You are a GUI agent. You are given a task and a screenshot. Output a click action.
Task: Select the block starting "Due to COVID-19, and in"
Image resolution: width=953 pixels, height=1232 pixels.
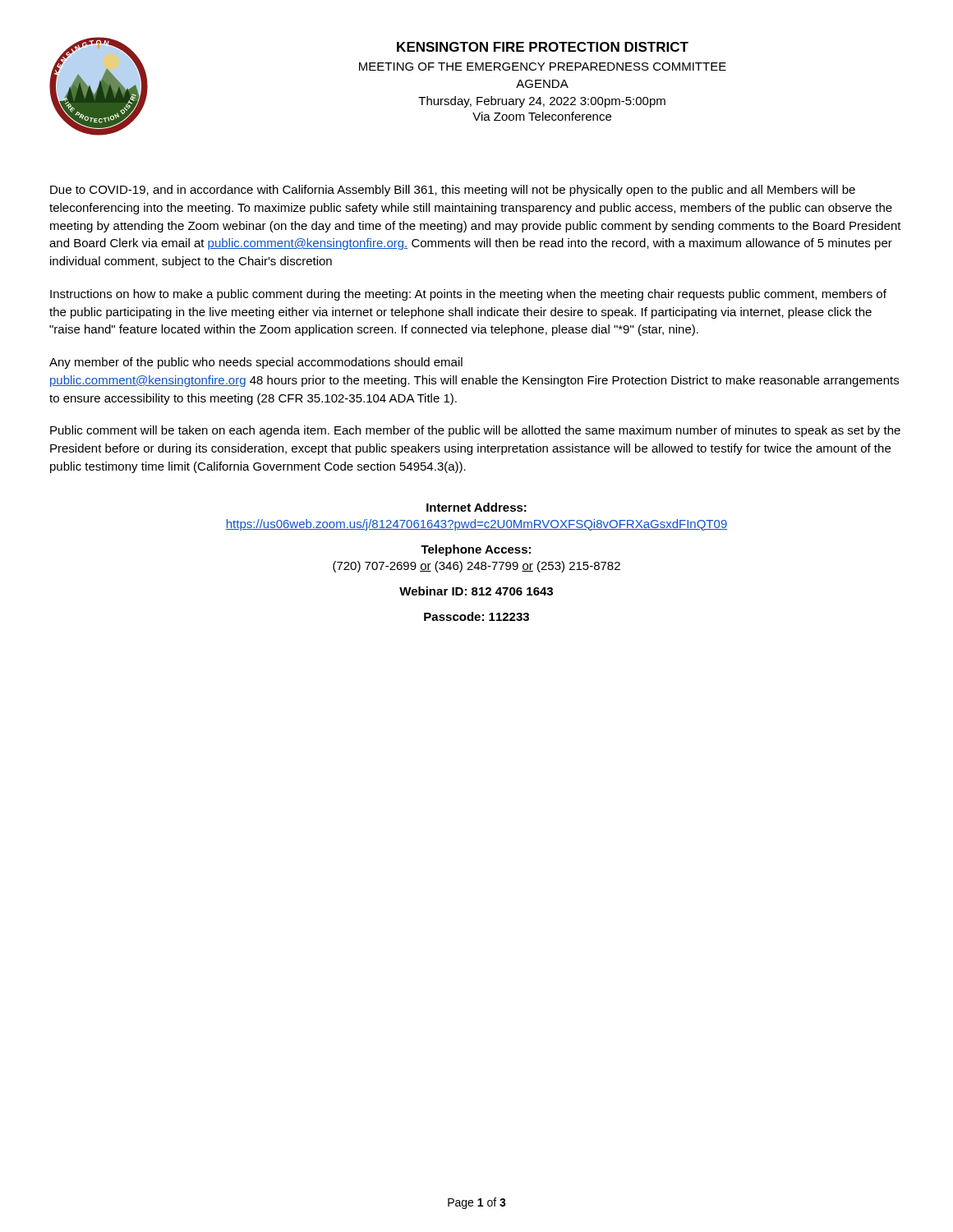click(475, 225)
